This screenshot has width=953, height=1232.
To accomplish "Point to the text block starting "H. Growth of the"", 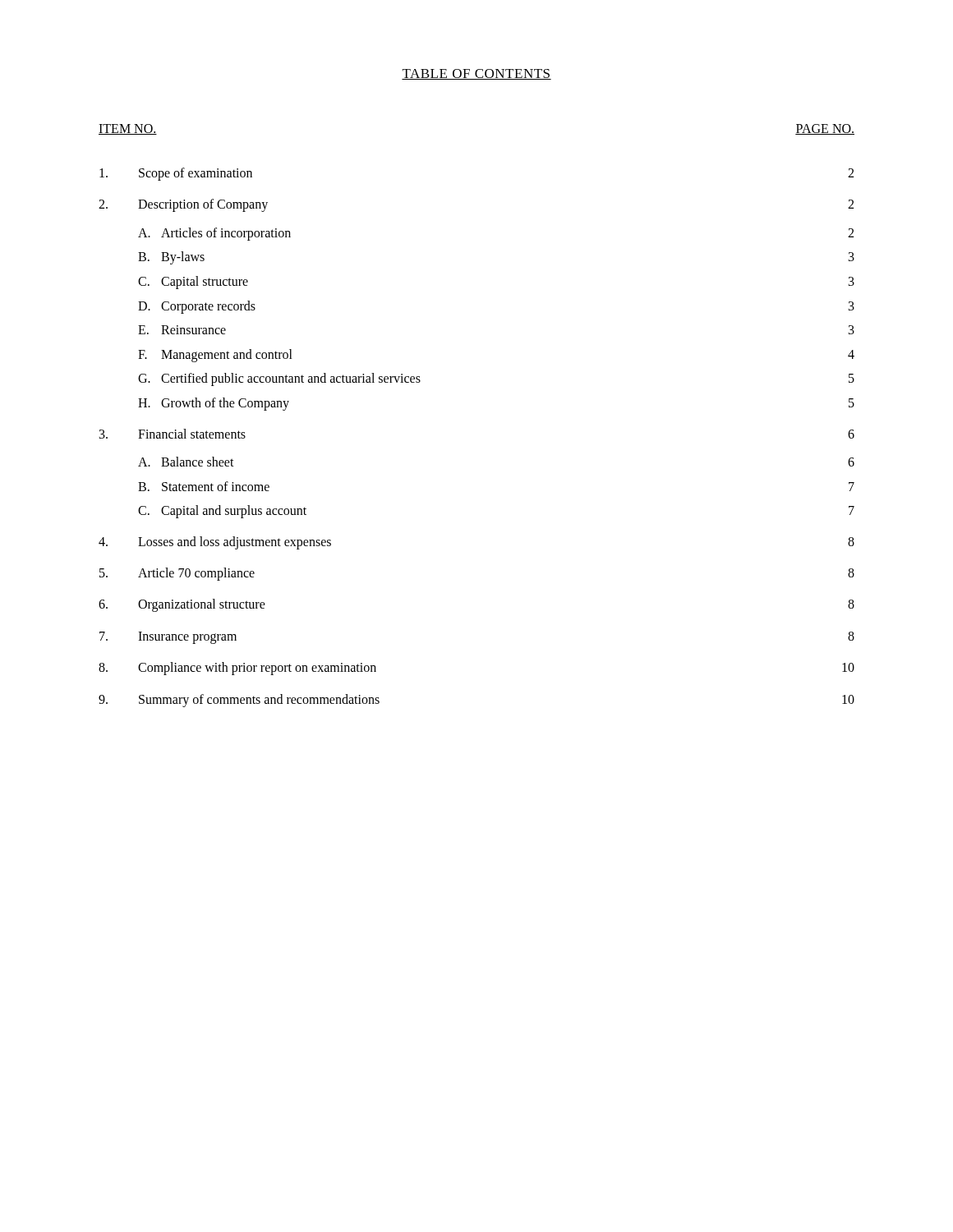I will coord(210,404).
